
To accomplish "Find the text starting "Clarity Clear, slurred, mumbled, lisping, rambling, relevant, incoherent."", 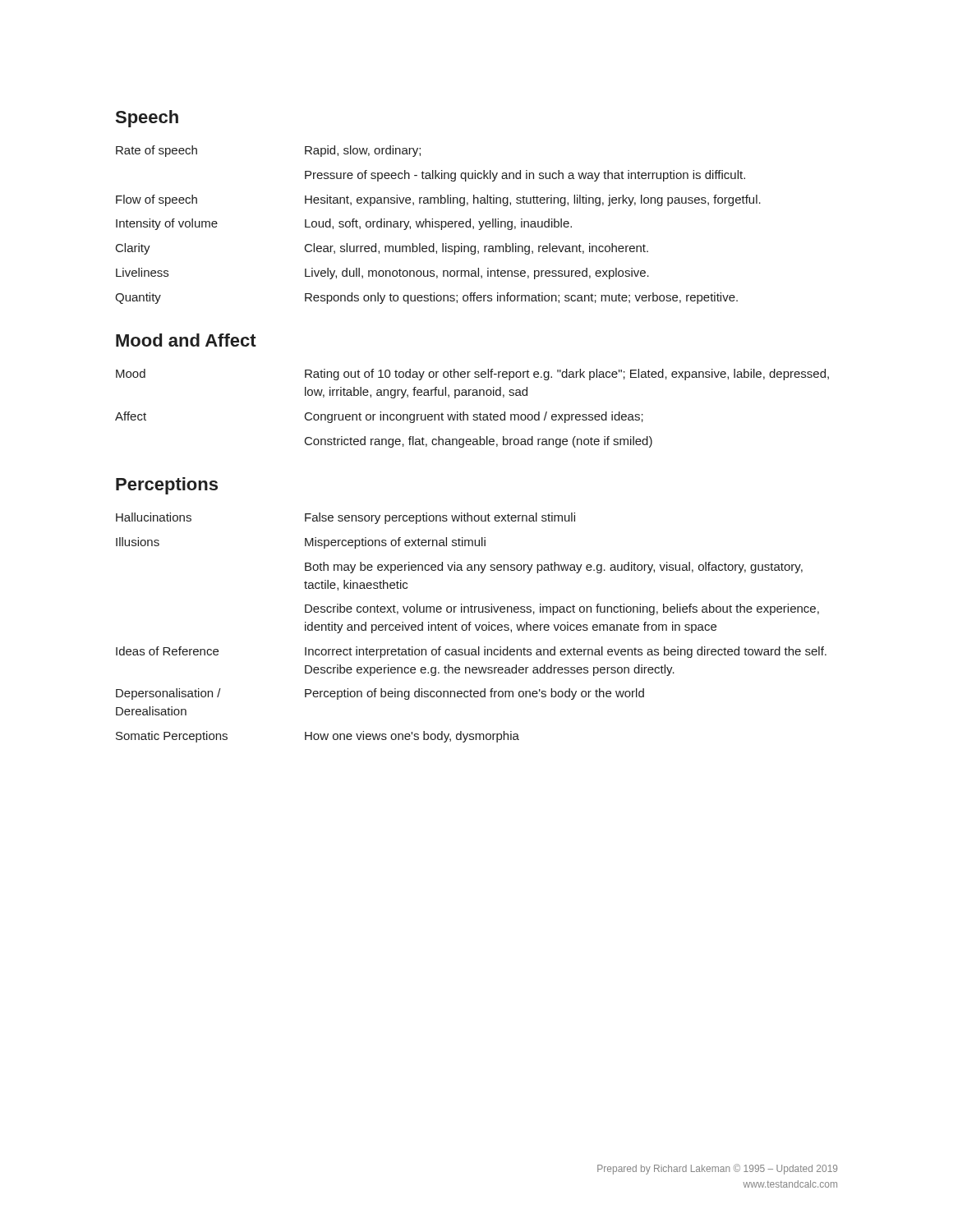I will (476, 248).
